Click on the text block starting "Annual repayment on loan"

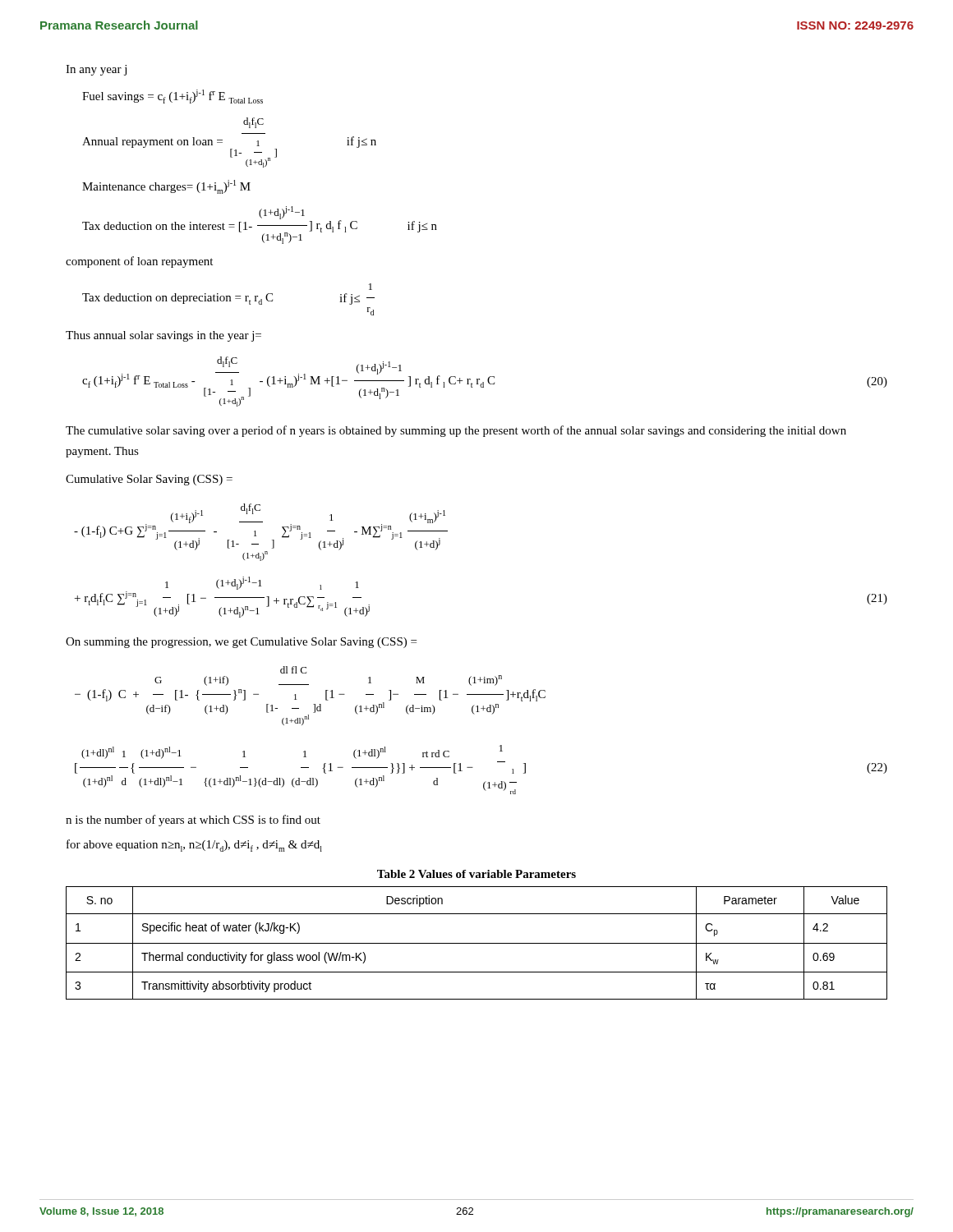point(229,142)
